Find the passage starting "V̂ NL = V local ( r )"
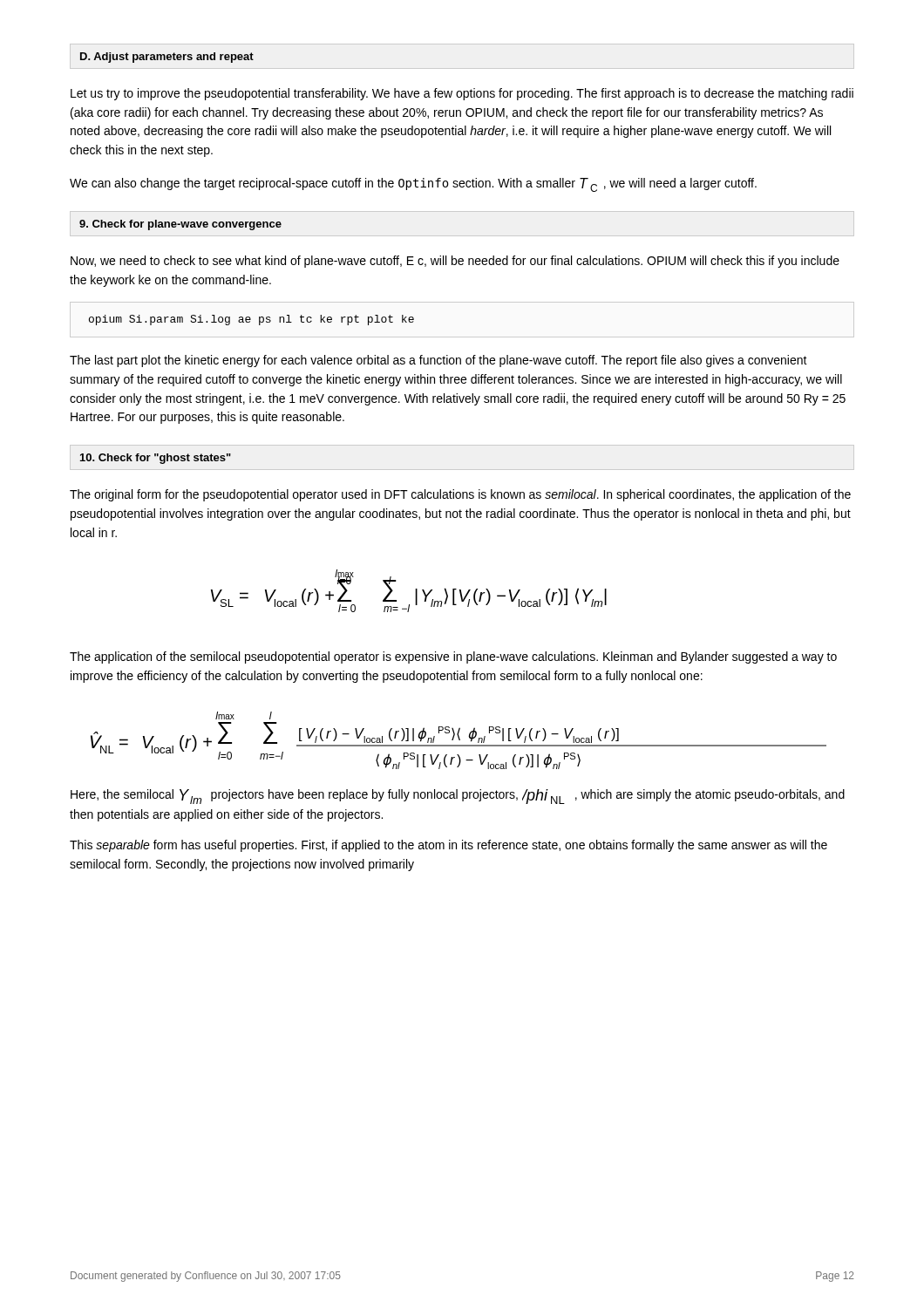The width and height of the screenshot is (924, 1308). tap(471, 739)
